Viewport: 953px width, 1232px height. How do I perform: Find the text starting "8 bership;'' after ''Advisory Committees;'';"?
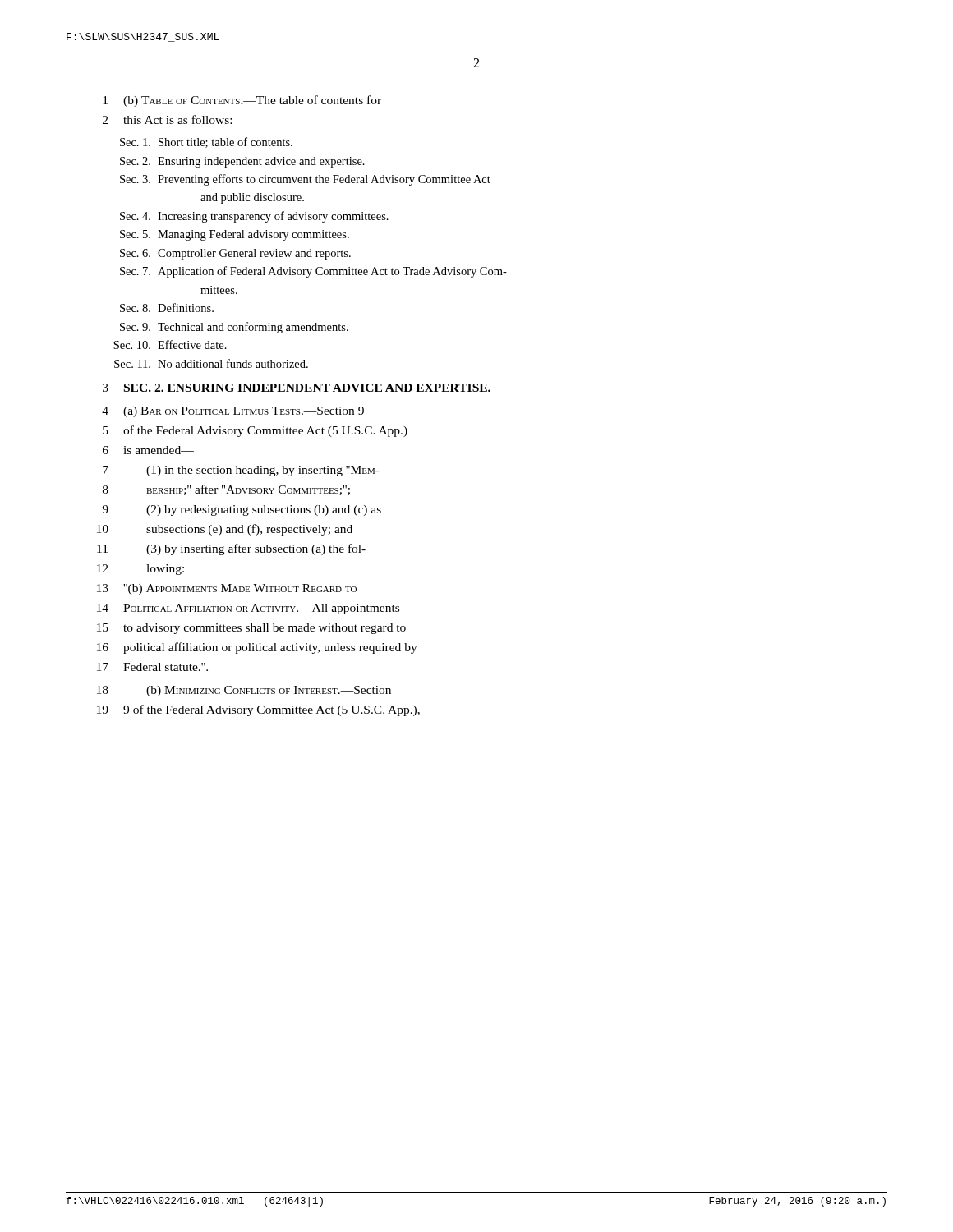pos(226,490)
